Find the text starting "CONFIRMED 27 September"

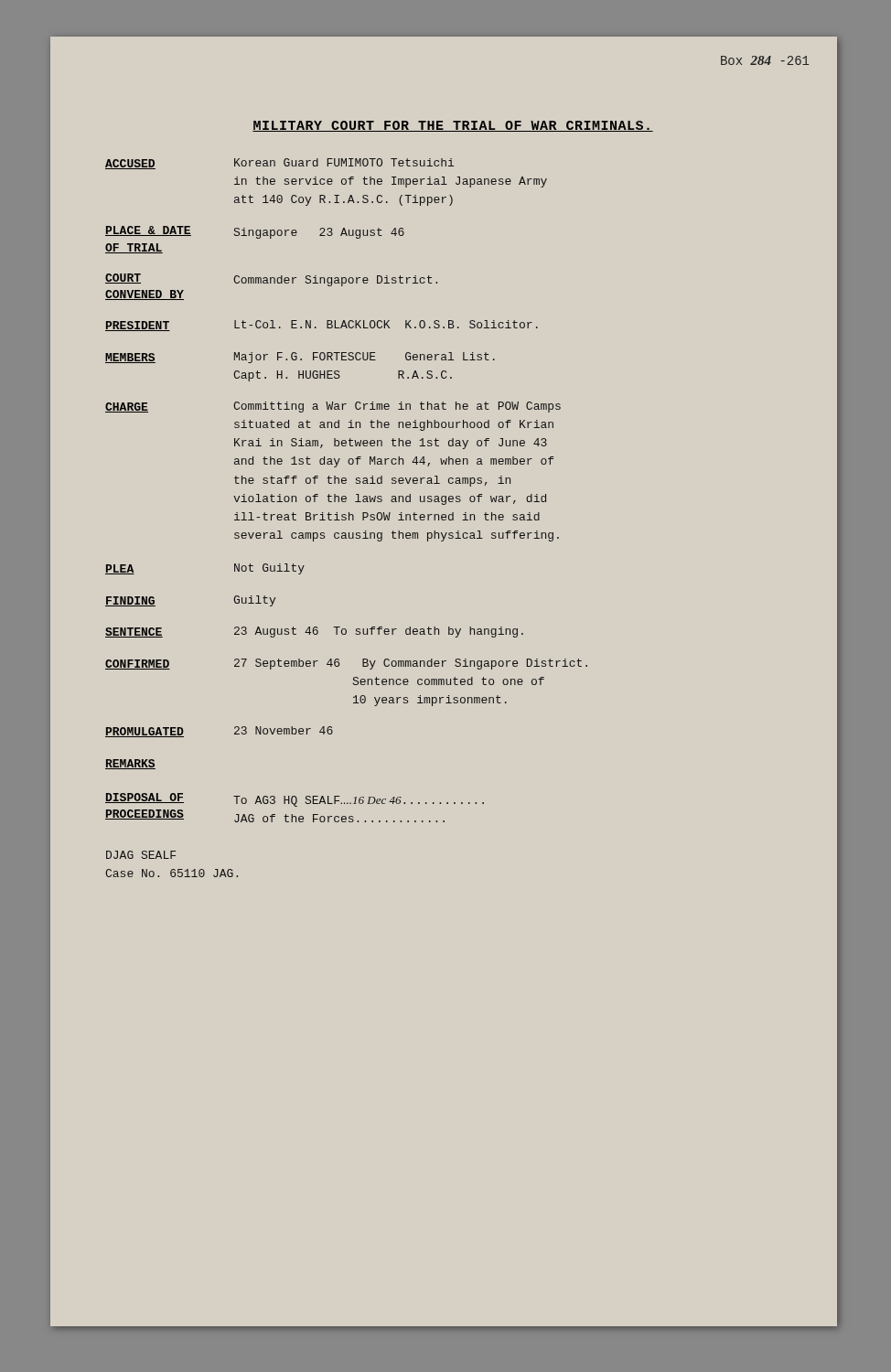tap(453, 682)
